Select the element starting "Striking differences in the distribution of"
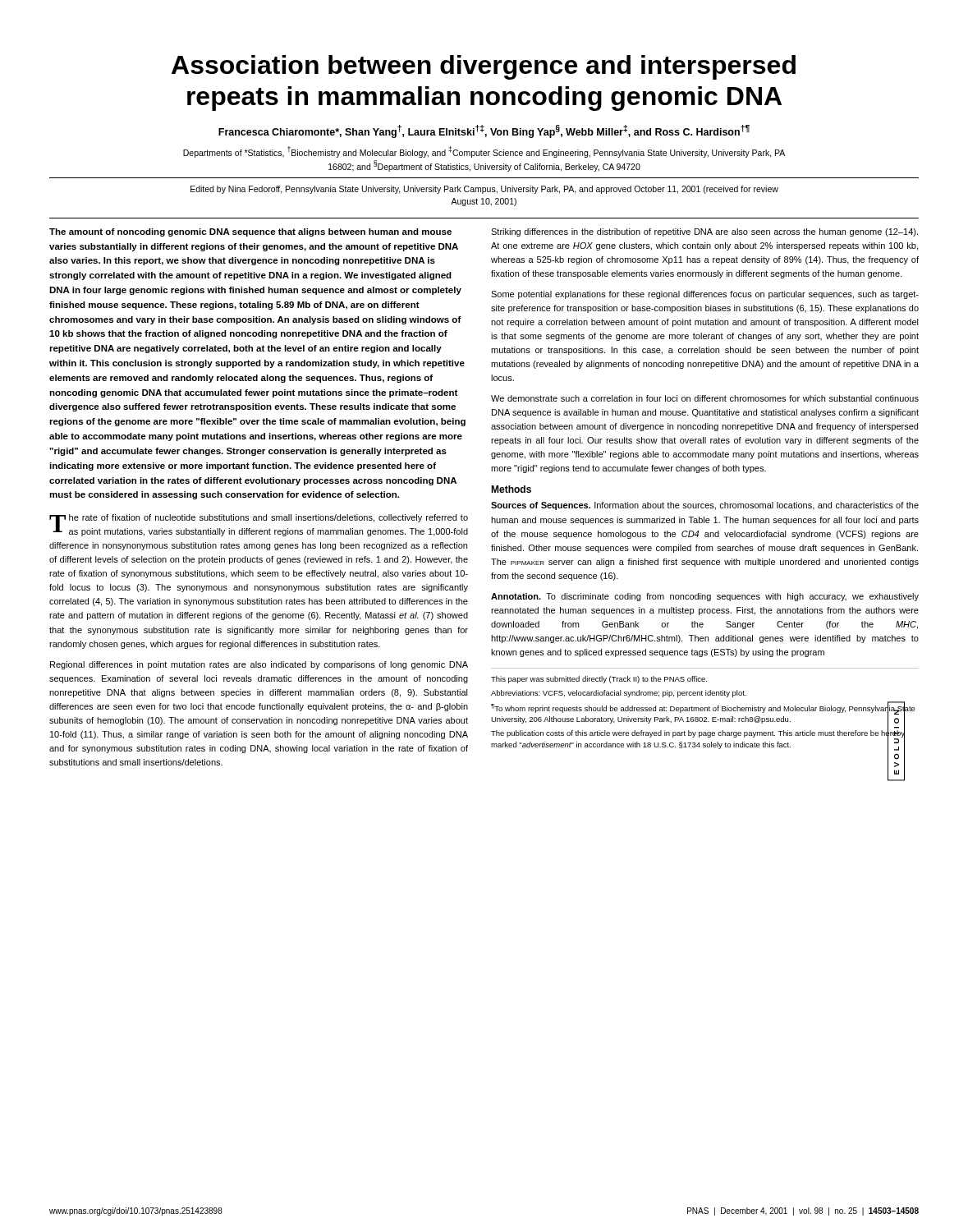Screen dimensions: 1232x968 [705, 252]
